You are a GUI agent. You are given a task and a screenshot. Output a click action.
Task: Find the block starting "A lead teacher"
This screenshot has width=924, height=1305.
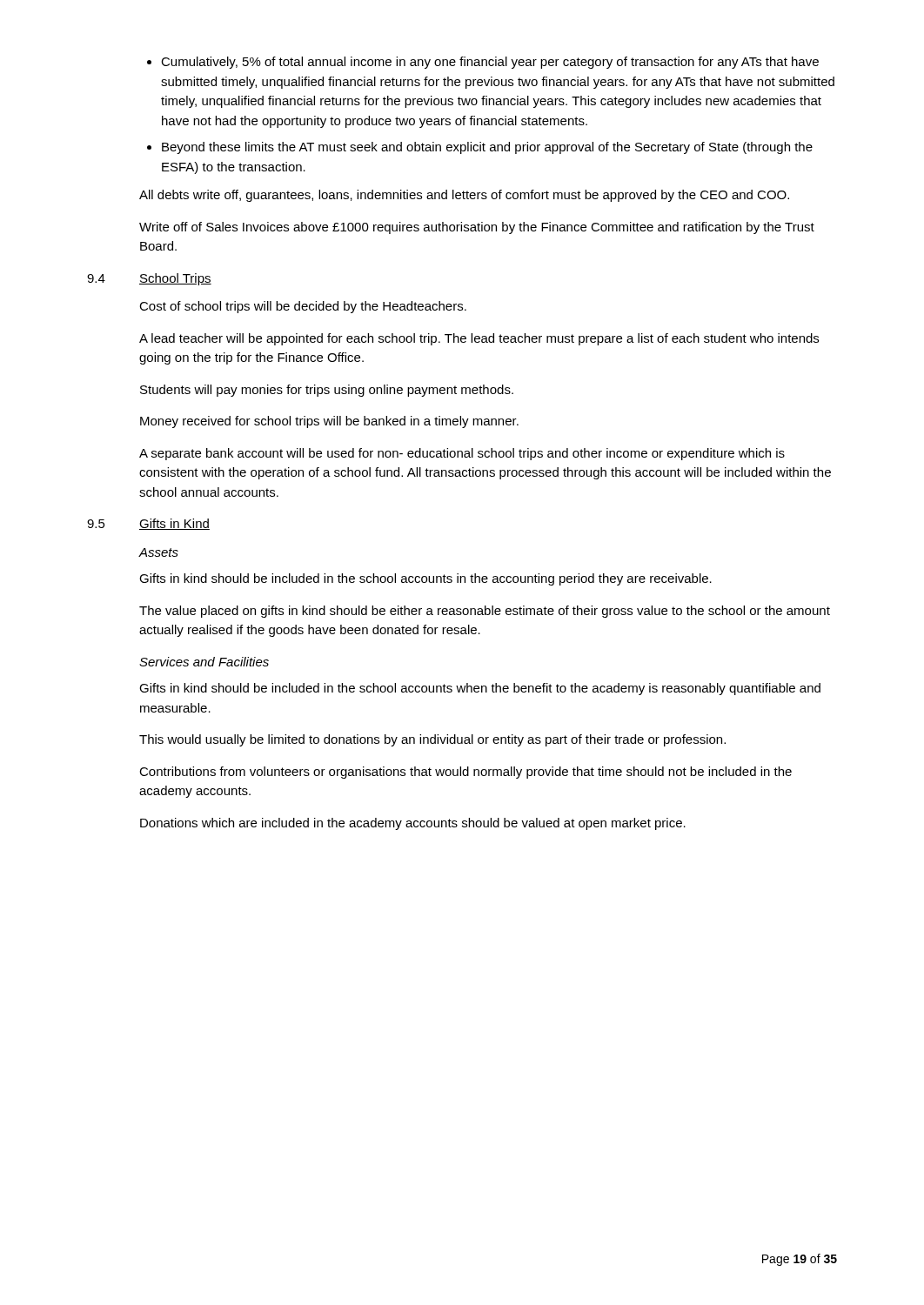[x=488, y=348]
